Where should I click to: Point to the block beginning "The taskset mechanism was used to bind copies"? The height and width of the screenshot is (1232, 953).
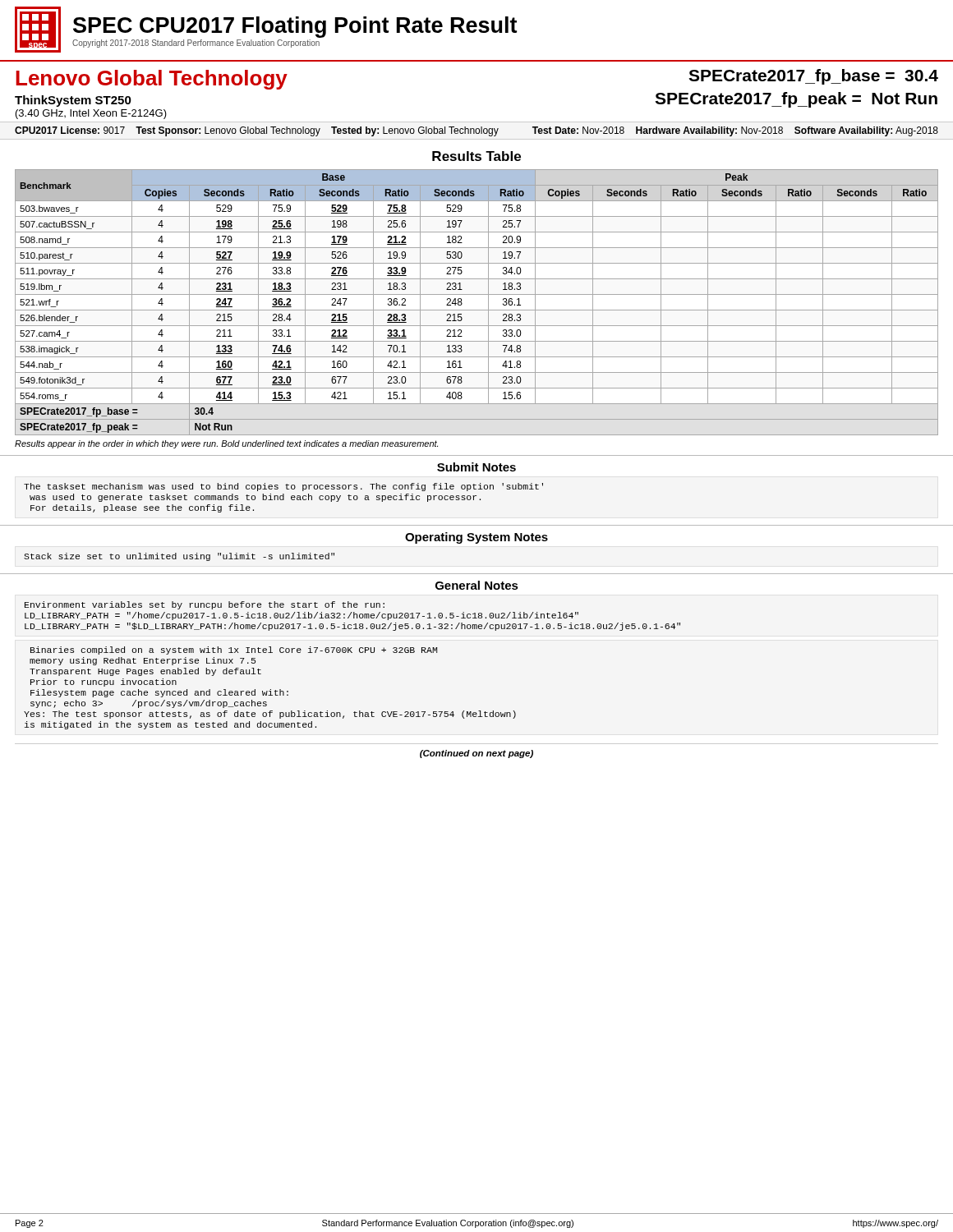tap(476, 497)
